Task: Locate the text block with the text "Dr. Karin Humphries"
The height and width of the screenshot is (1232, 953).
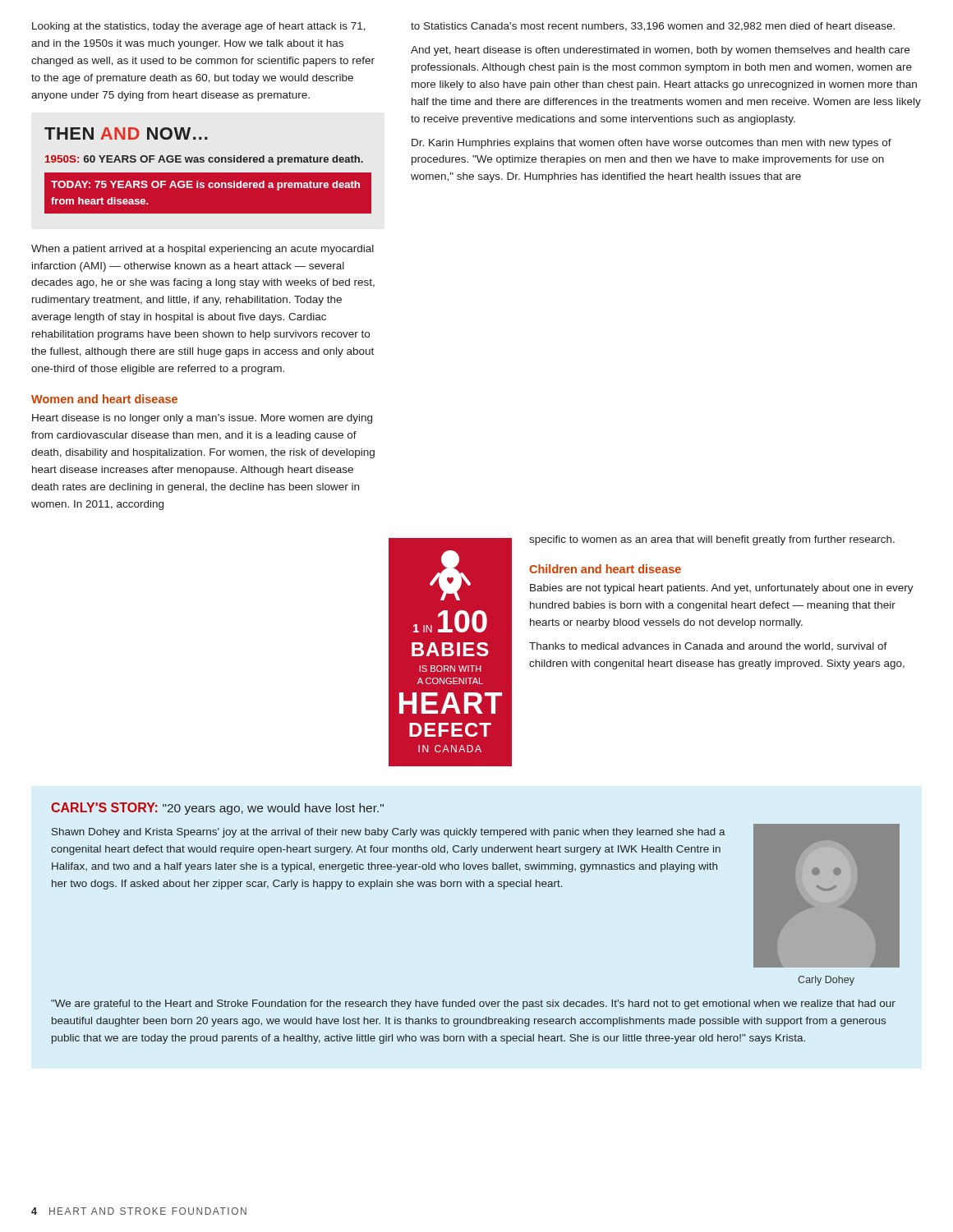Action: tap(651, 159)
